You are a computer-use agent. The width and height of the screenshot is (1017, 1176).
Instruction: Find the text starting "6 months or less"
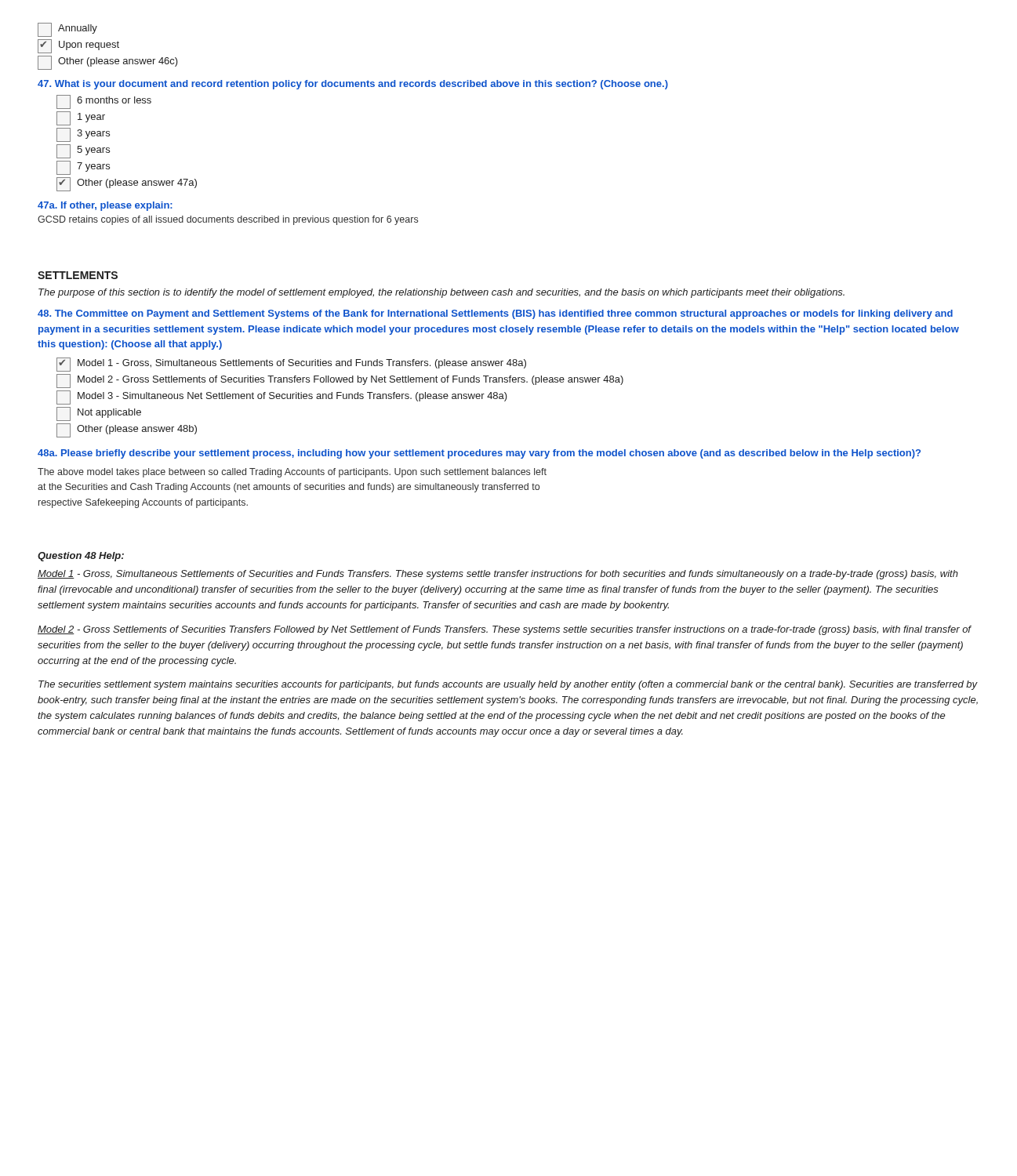pos(104,102)
